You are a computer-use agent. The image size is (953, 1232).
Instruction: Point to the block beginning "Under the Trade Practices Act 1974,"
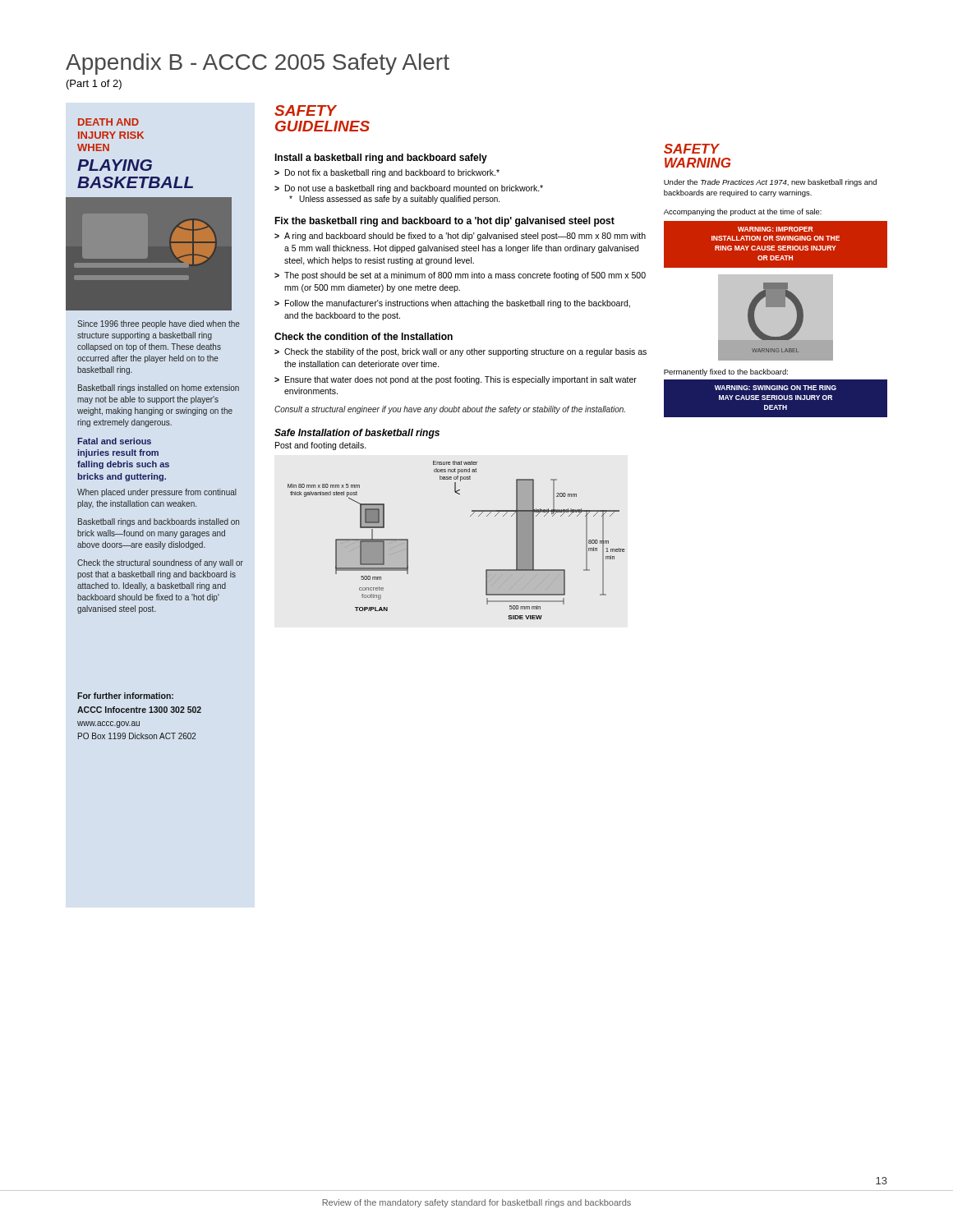coord(770,187)
